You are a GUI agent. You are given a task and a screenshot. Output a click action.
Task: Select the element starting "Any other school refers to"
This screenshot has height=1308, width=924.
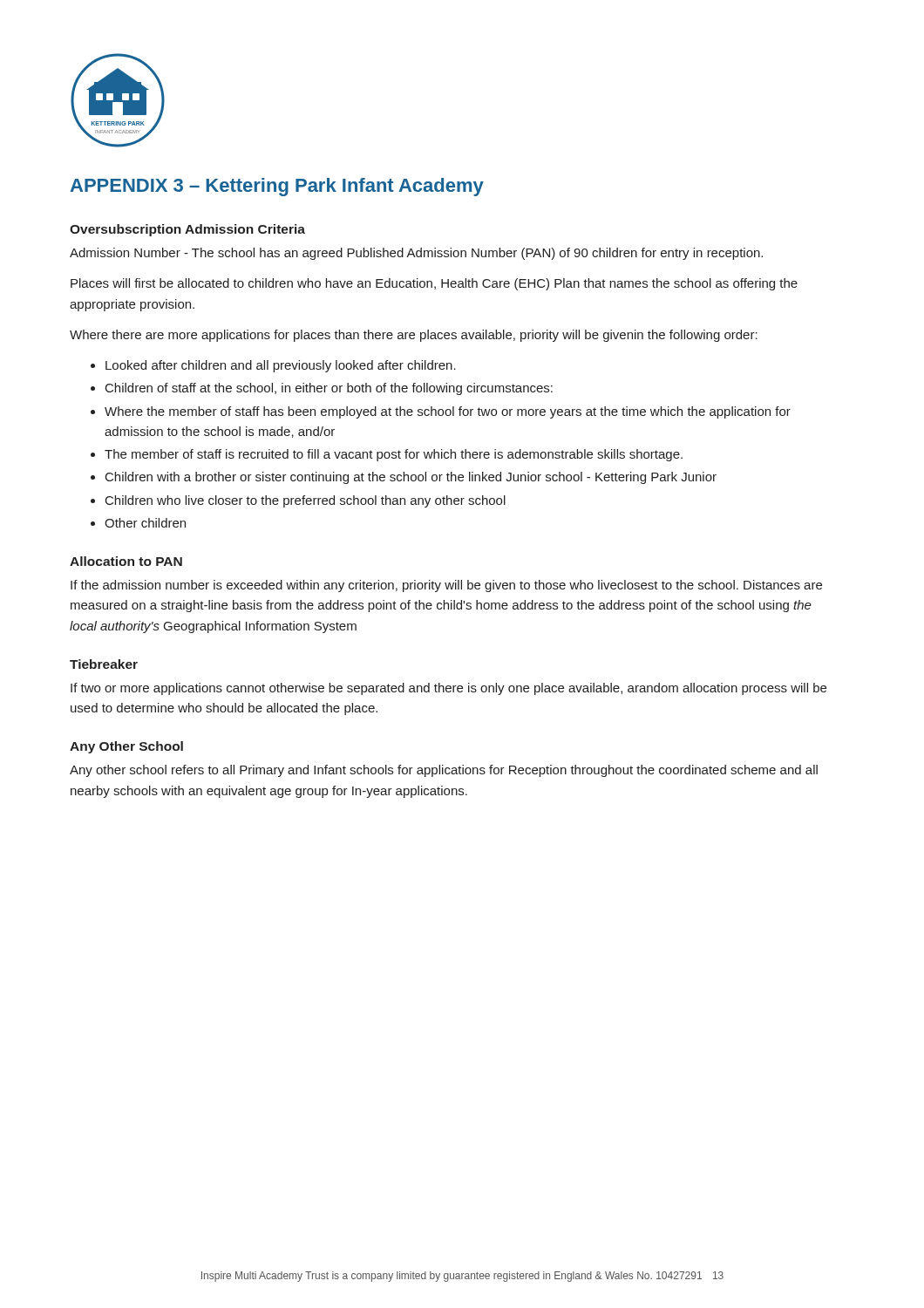pyautogui.click(x=444, y=780)
